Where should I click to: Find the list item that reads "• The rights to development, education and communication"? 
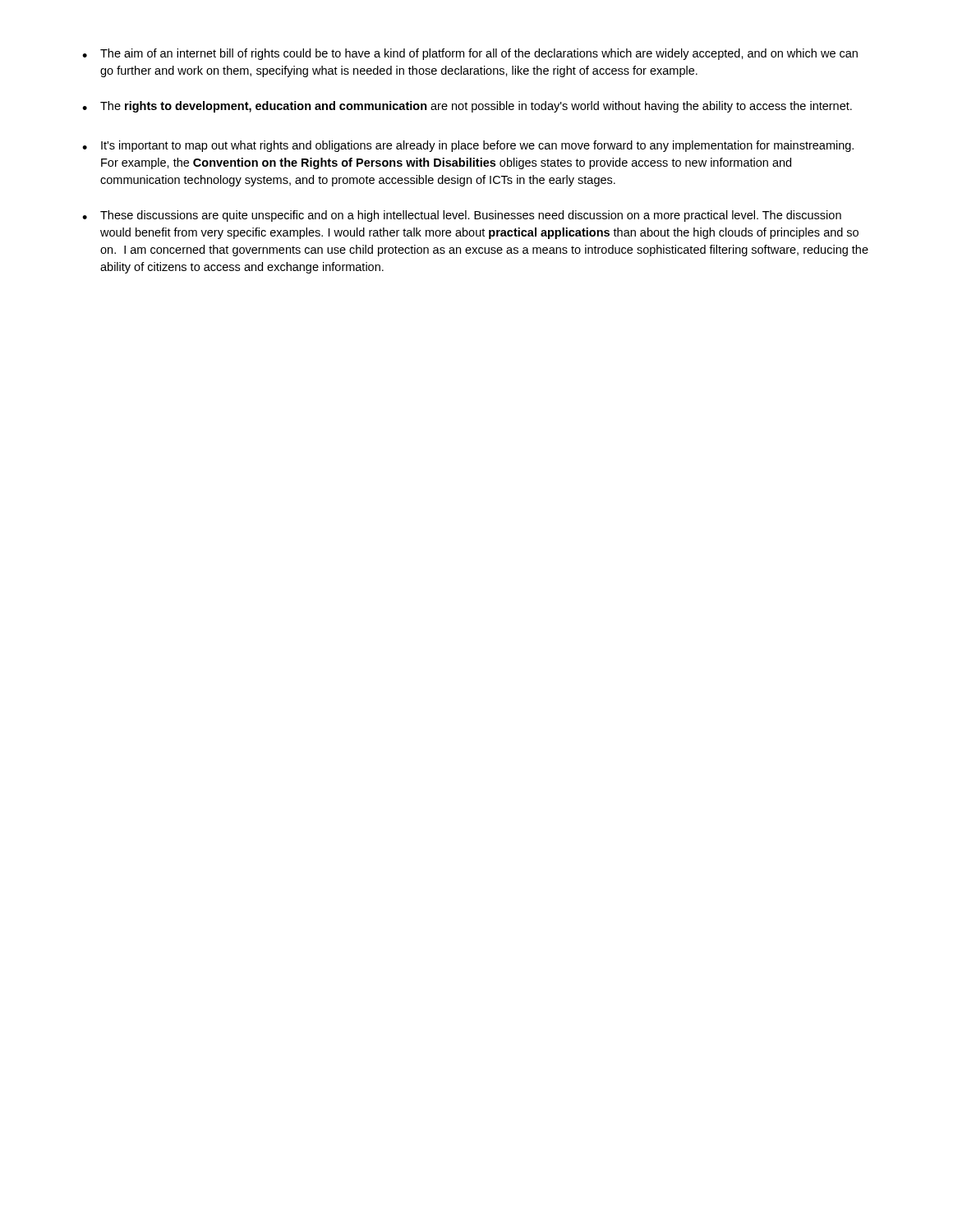(476, 109)
